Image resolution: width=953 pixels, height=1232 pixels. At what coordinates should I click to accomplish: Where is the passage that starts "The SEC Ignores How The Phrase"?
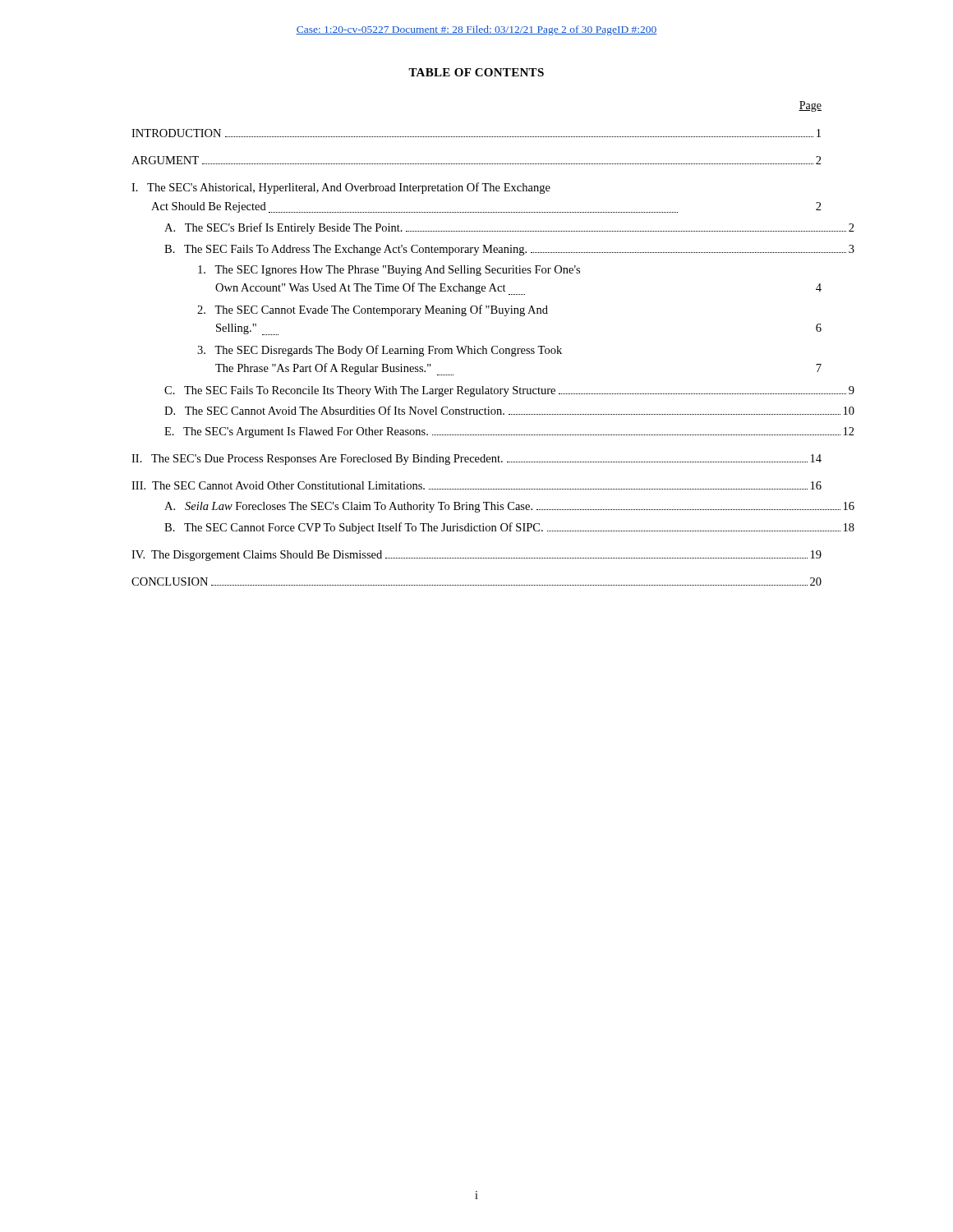(509, 279)
